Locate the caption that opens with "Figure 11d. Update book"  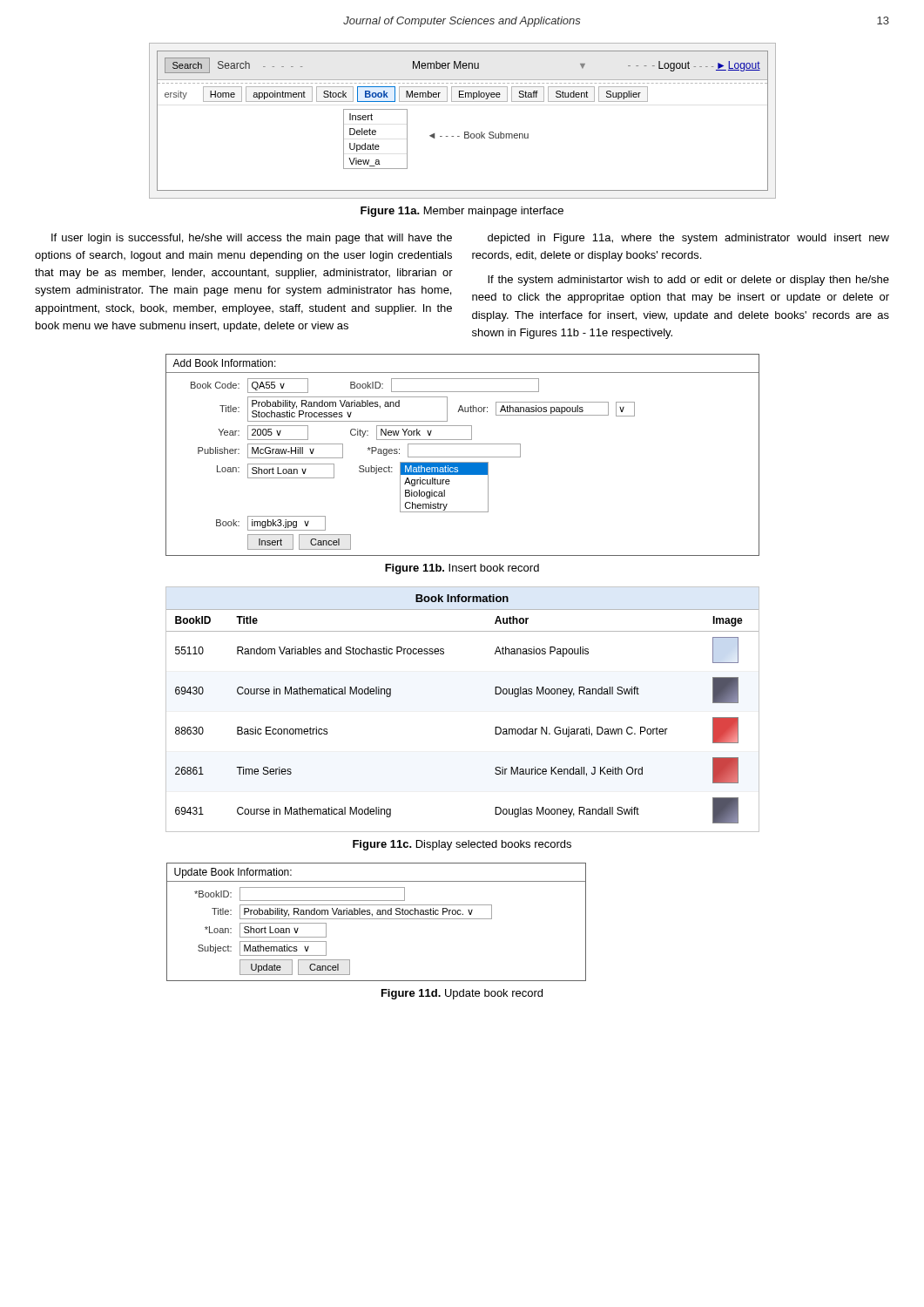pyautogui.click(x=462, y=993)
